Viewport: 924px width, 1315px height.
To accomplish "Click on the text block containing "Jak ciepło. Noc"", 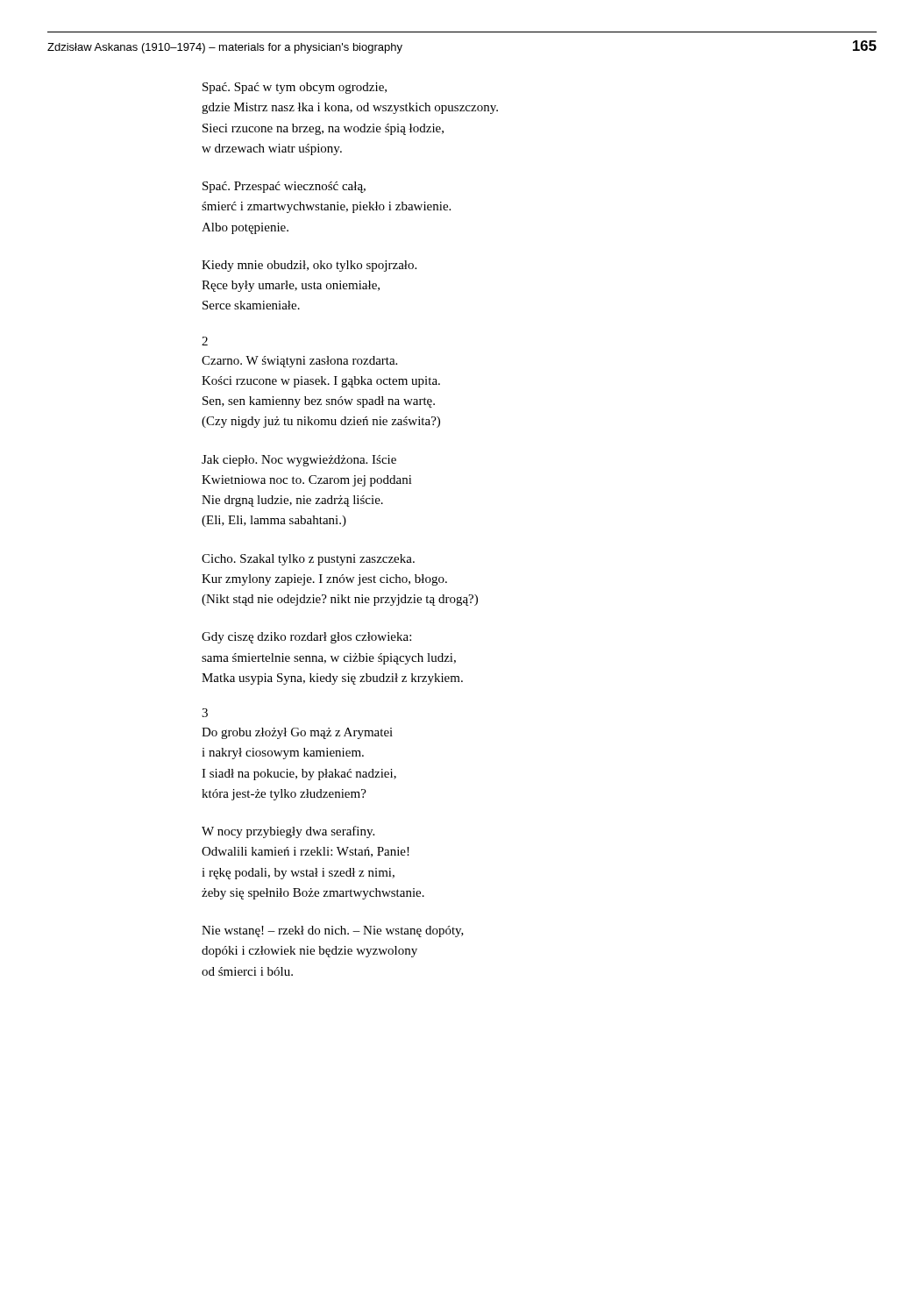I will (x=307, y=490).
